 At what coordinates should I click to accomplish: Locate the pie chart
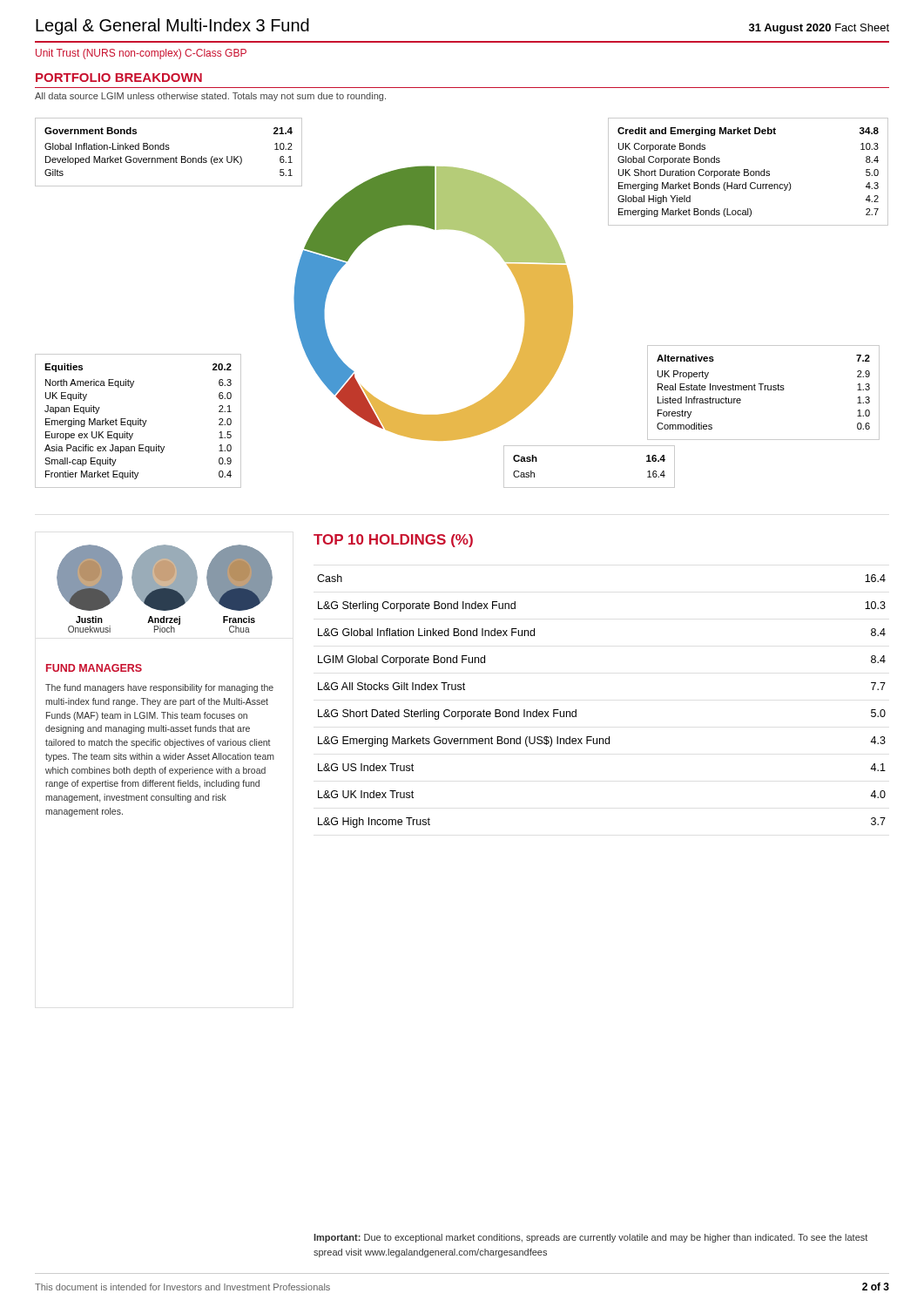[x=462, y=301]
